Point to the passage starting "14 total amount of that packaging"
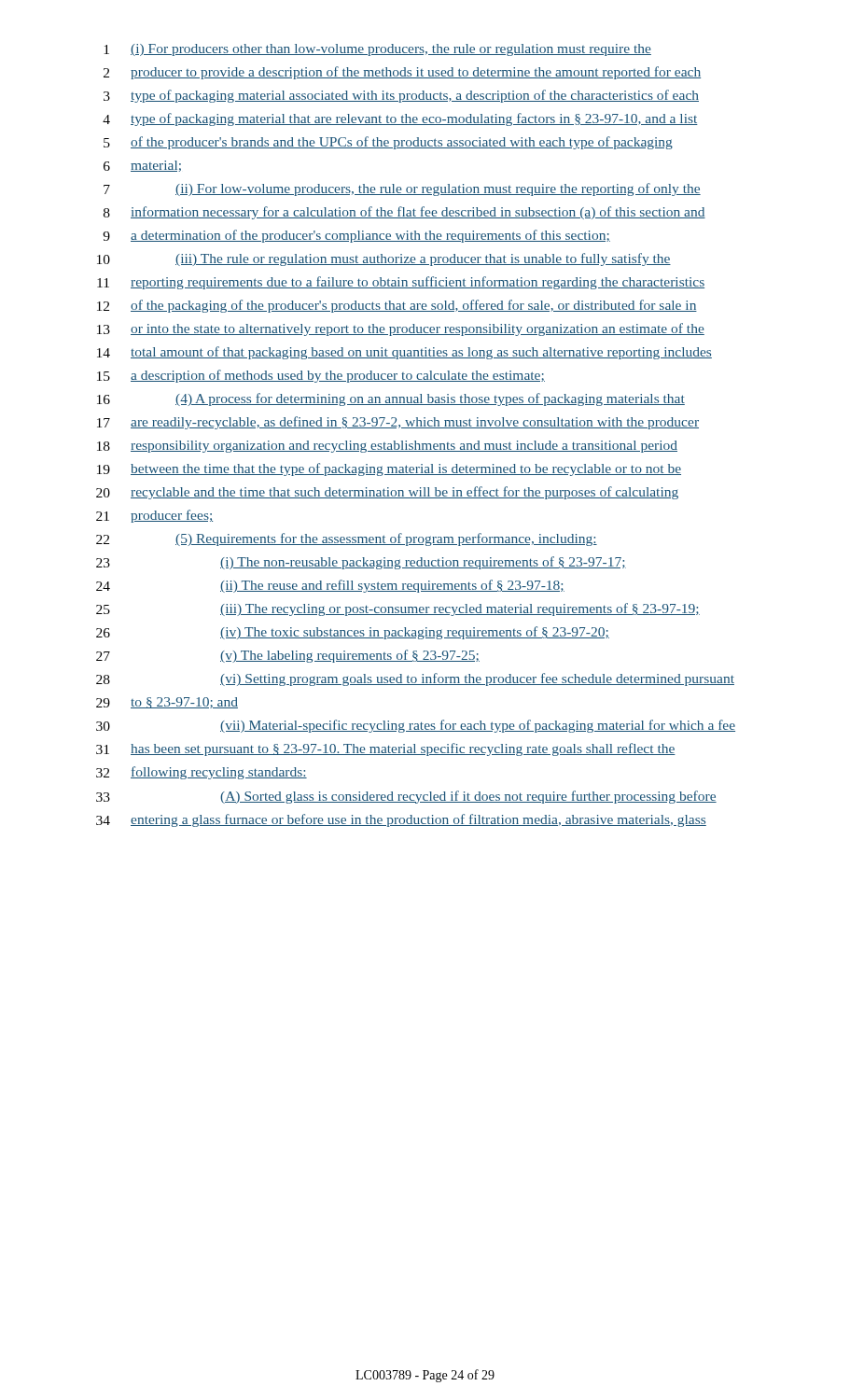The image size is (850, 1400). point(434,353)
